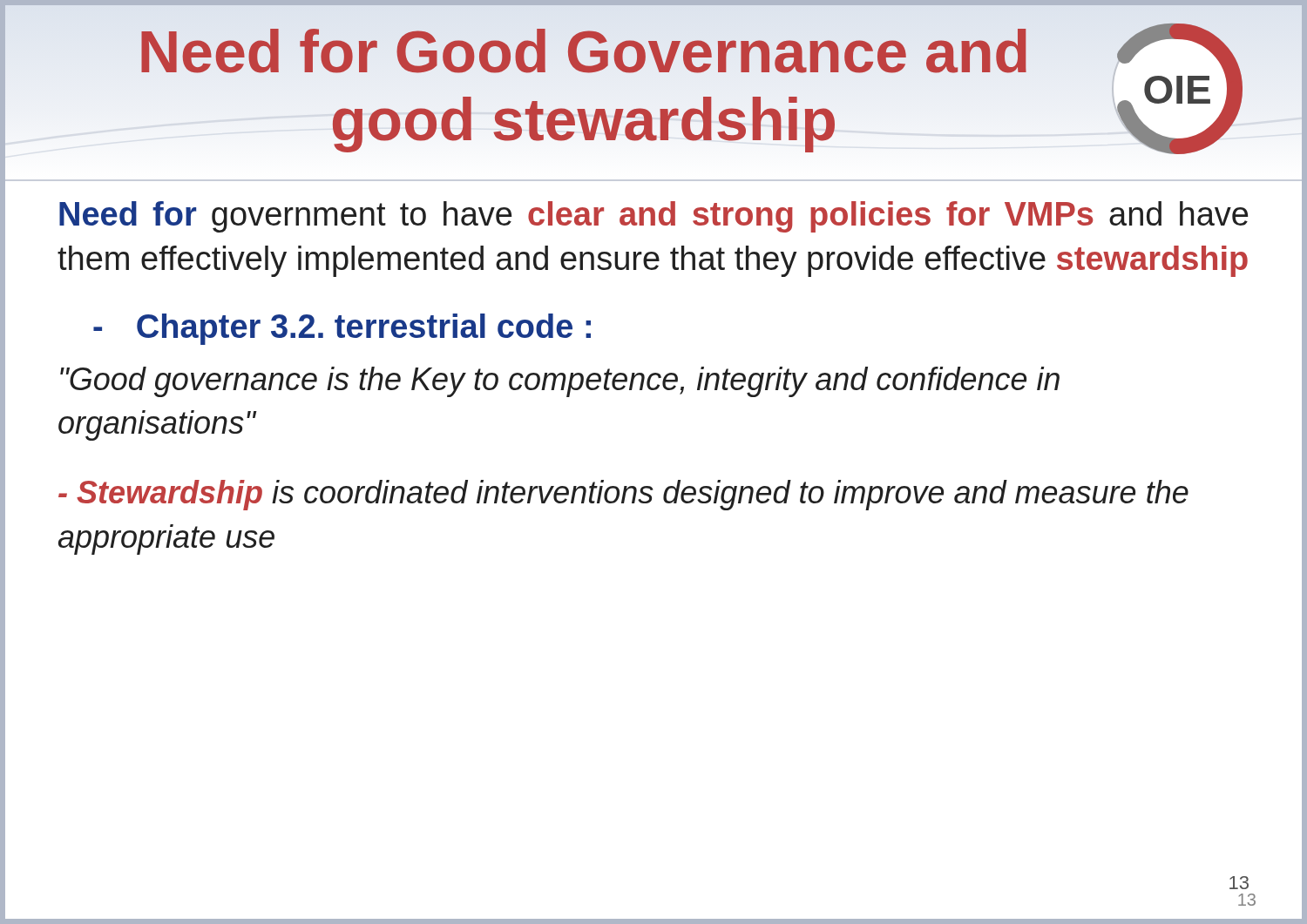Find a logo
The image size is (1307, 924).
click(1178, 88)
